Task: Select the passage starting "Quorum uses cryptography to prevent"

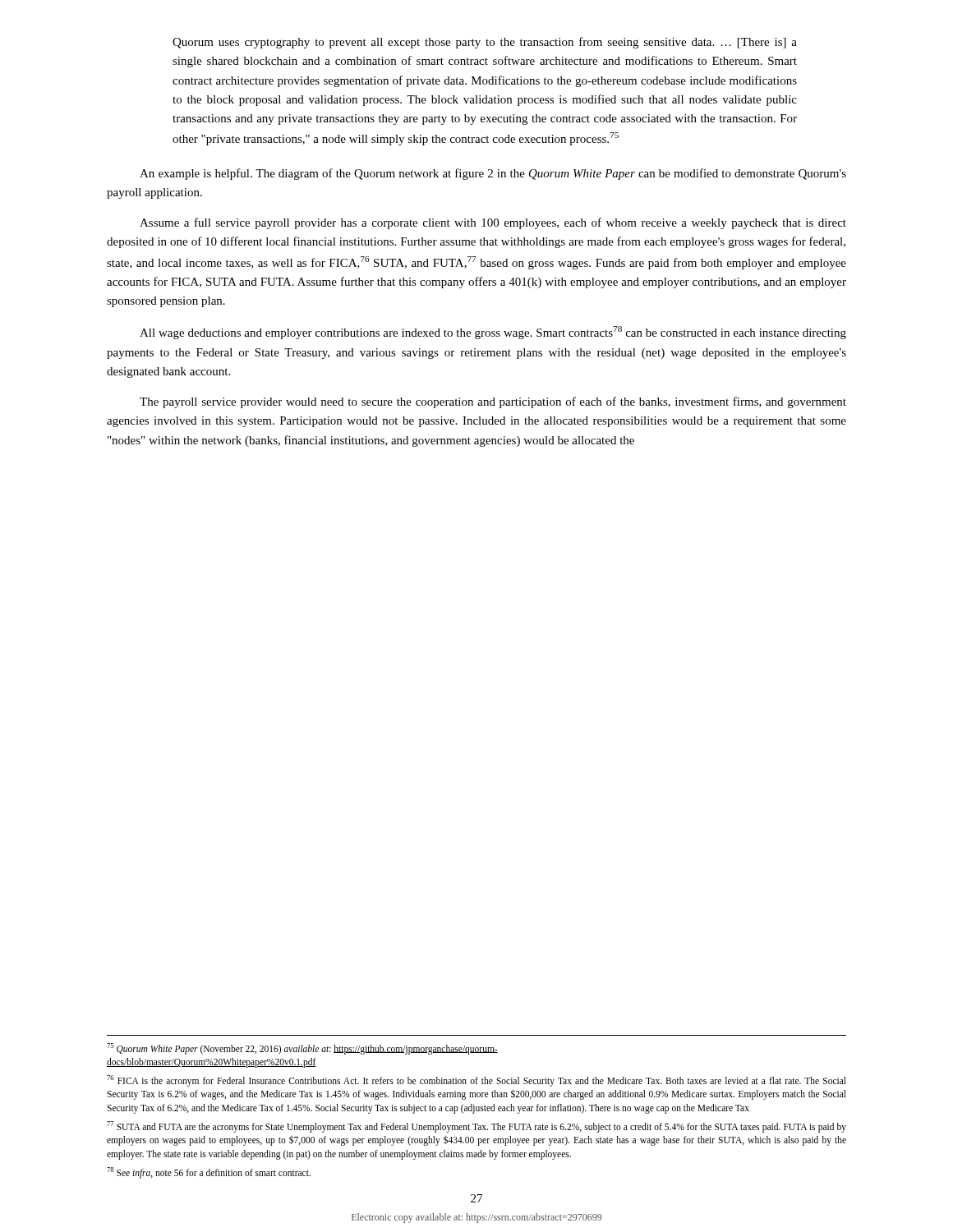Action: [485, 90]
